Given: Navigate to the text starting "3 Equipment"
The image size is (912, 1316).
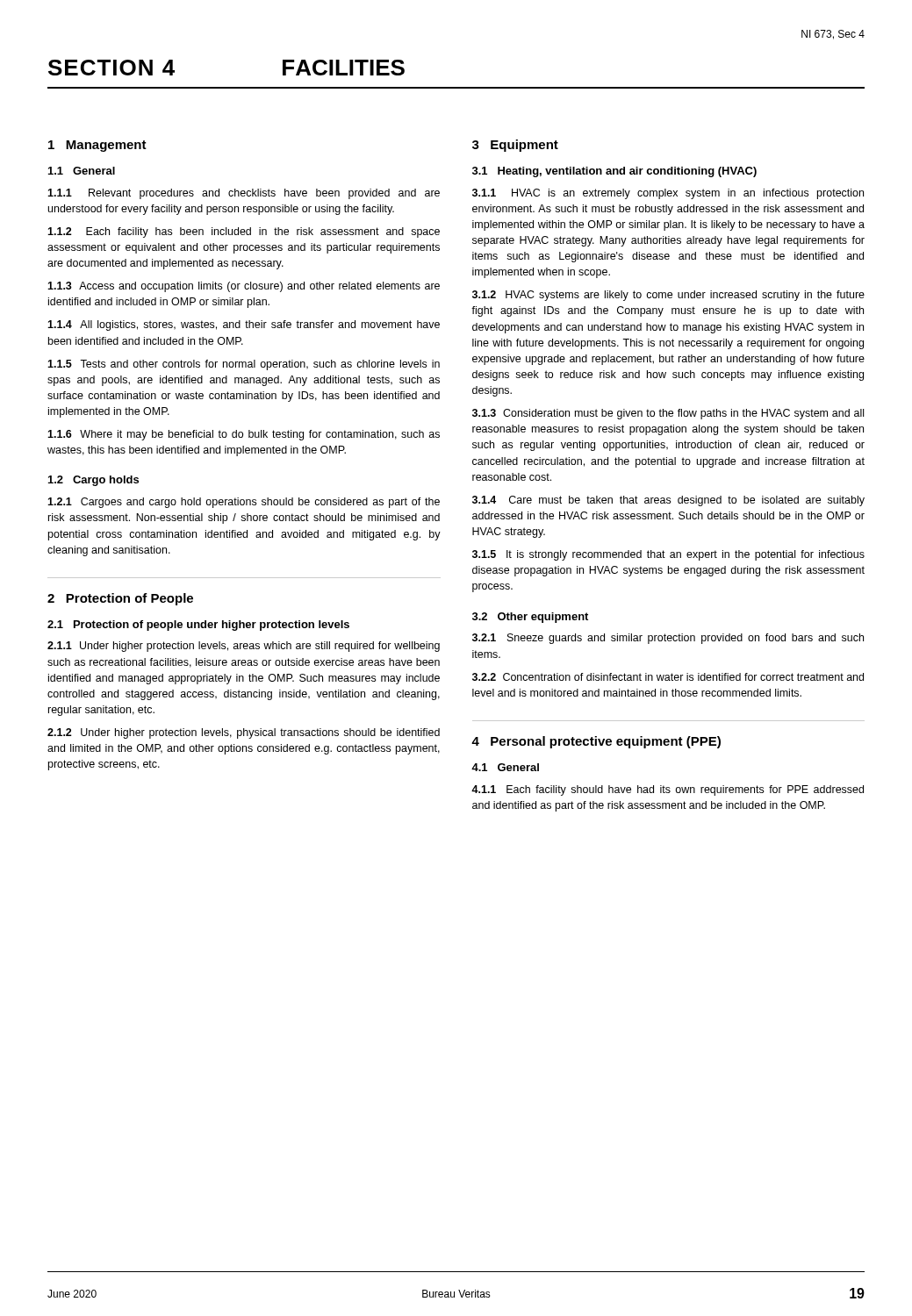Looking at the screenshot, I should pos(515,144).
